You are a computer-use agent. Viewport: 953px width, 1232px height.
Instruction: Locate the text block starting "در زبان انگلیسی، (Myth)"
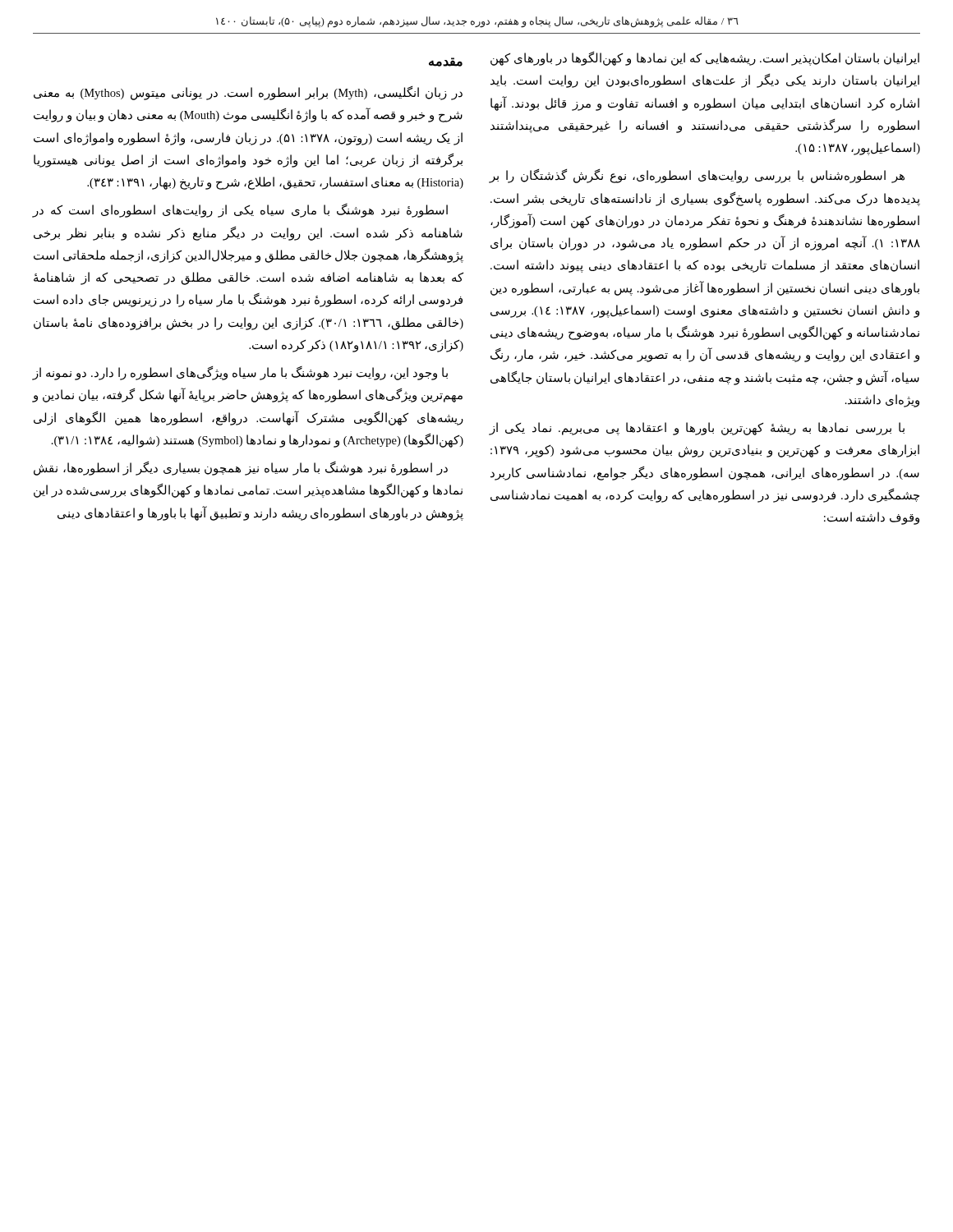click(x=248, y=303)
